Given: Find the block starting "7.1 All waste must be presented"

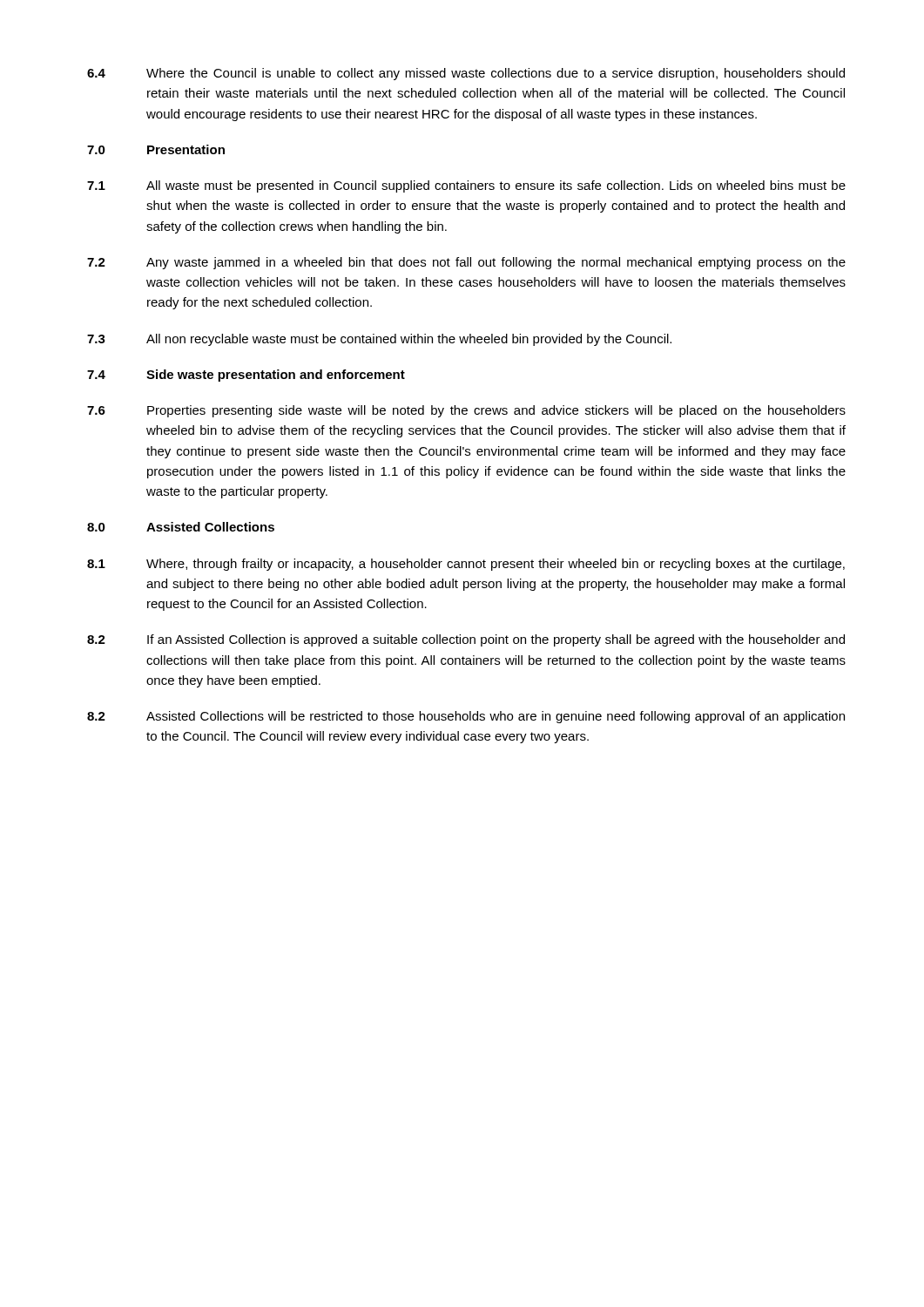Looking at the screenshot, I should coord(466,206).
